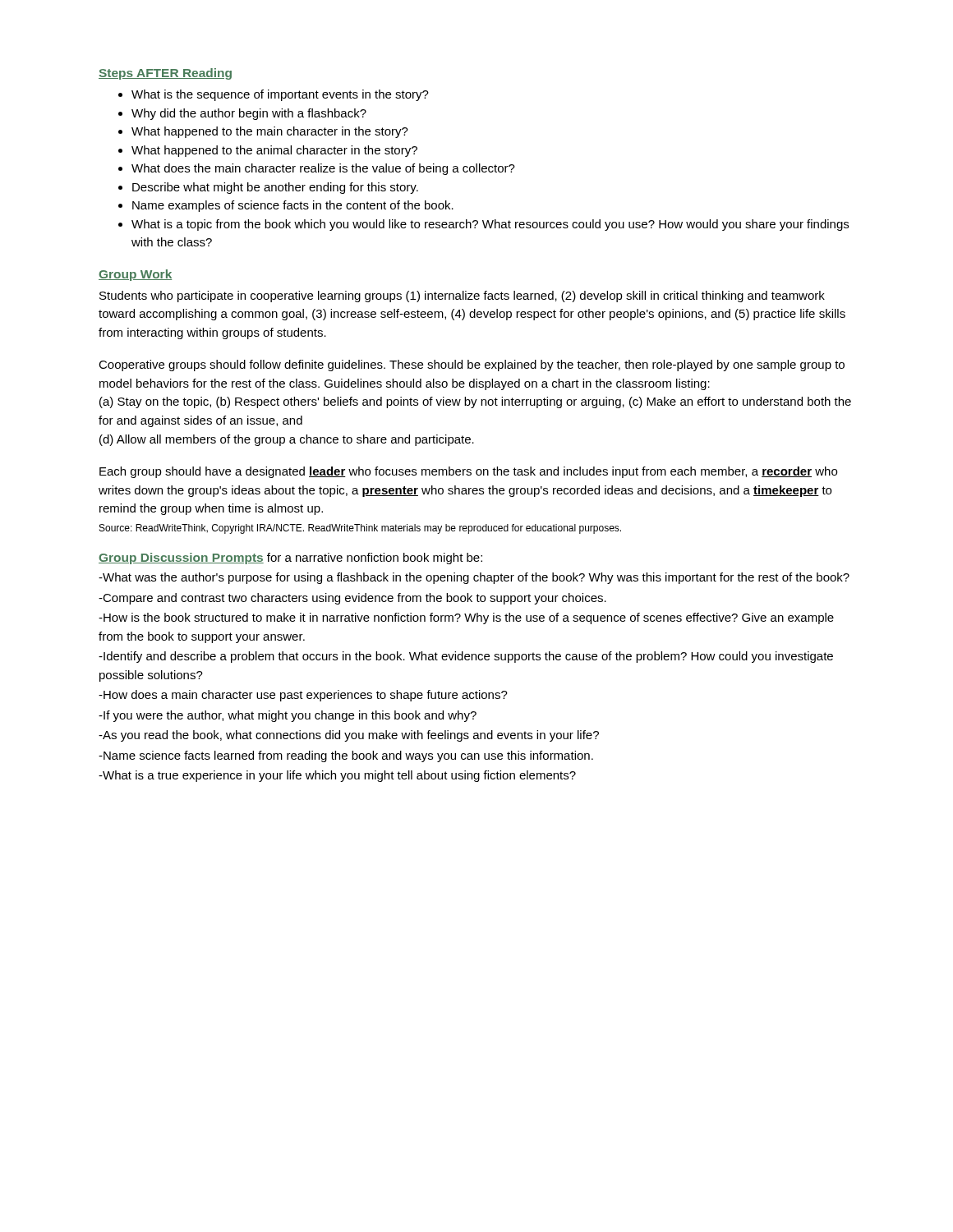Click the passage that begins "Cooperative groups should"
Viewport: 953px width, 1232px height.
(475, 402)
